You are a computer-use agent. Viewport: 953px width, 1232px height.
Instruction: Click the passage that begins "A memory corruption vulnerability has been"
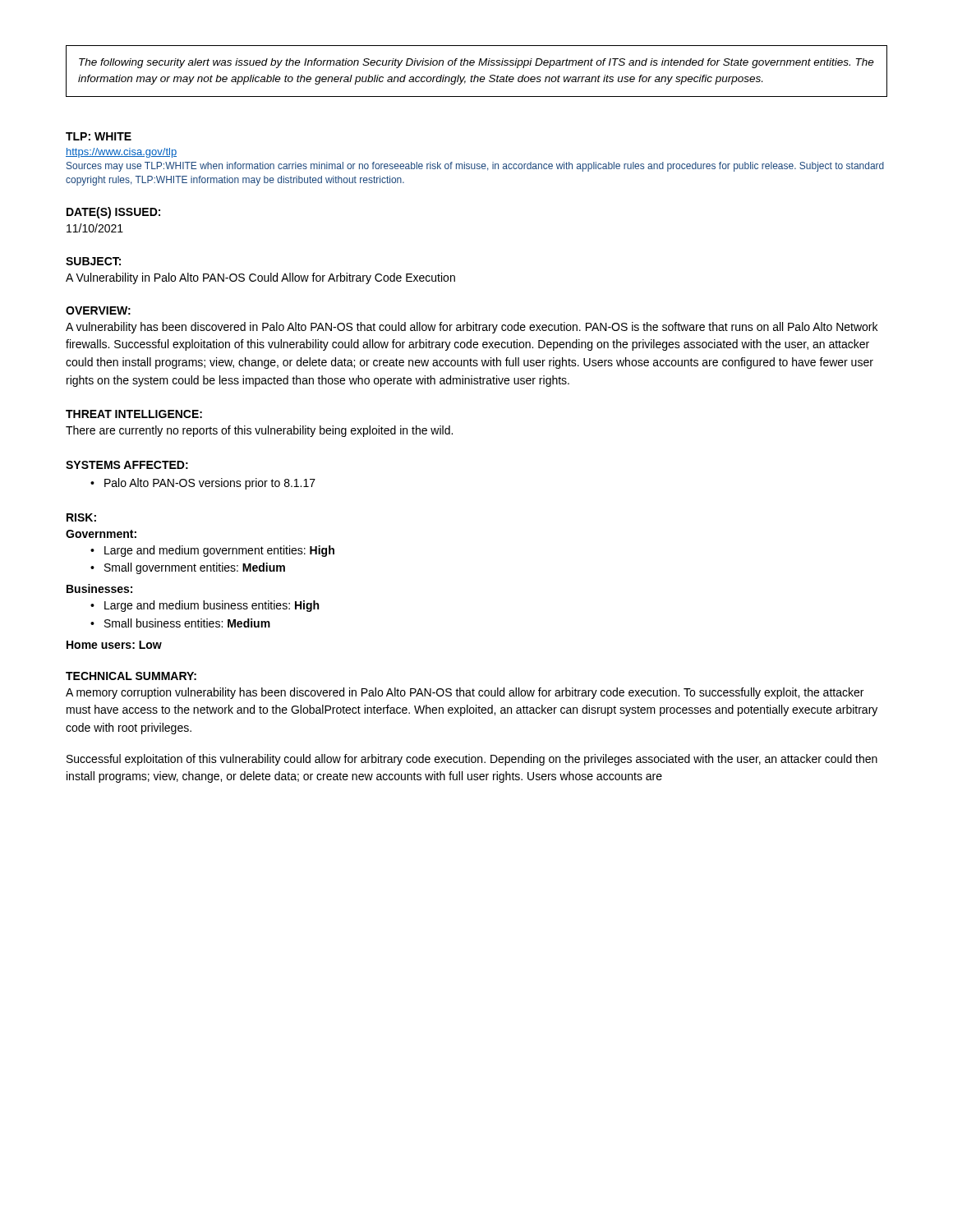[472, 710]
